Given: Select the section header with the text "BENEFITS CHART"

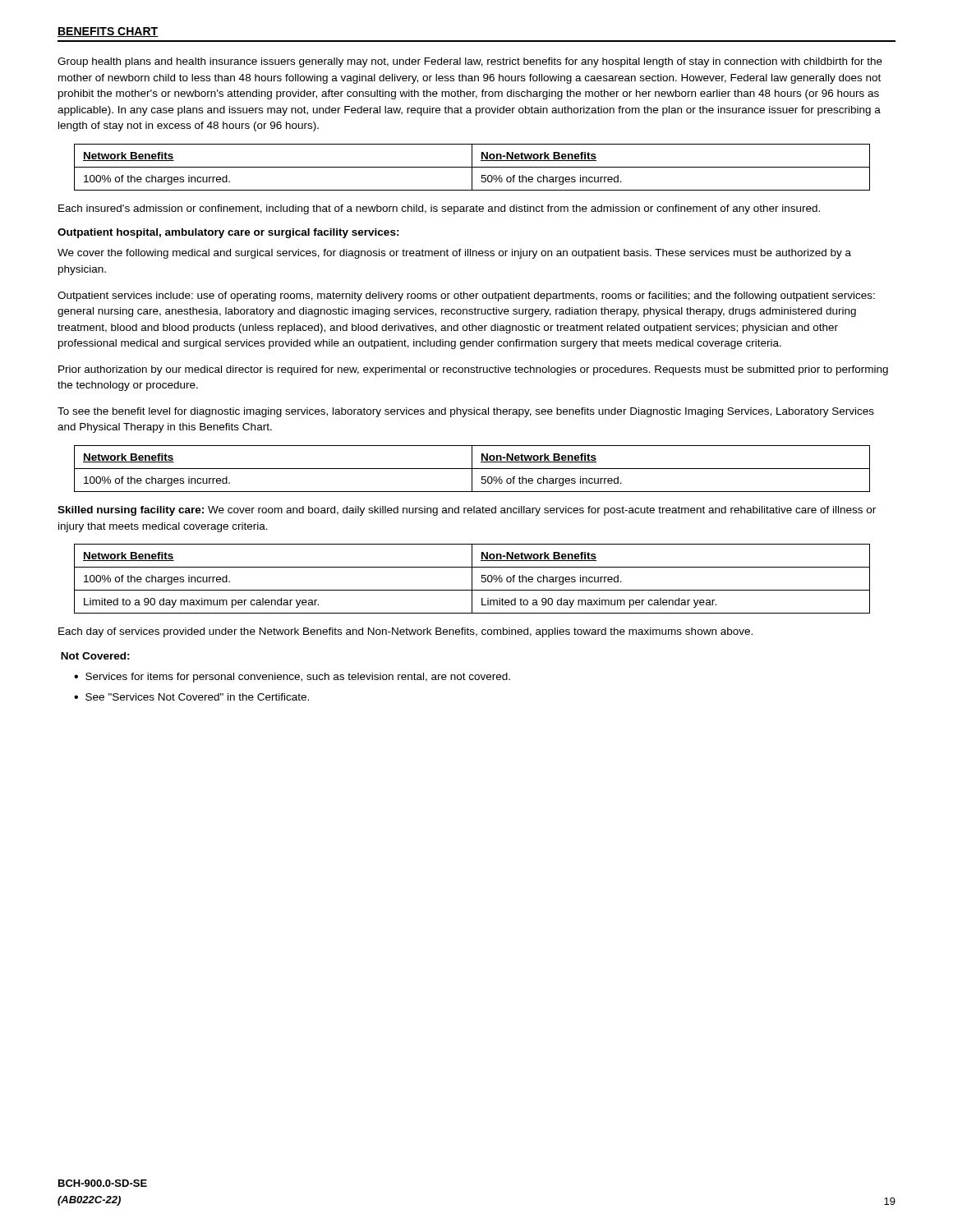Looking at the screenshot, I should [108, 31].
